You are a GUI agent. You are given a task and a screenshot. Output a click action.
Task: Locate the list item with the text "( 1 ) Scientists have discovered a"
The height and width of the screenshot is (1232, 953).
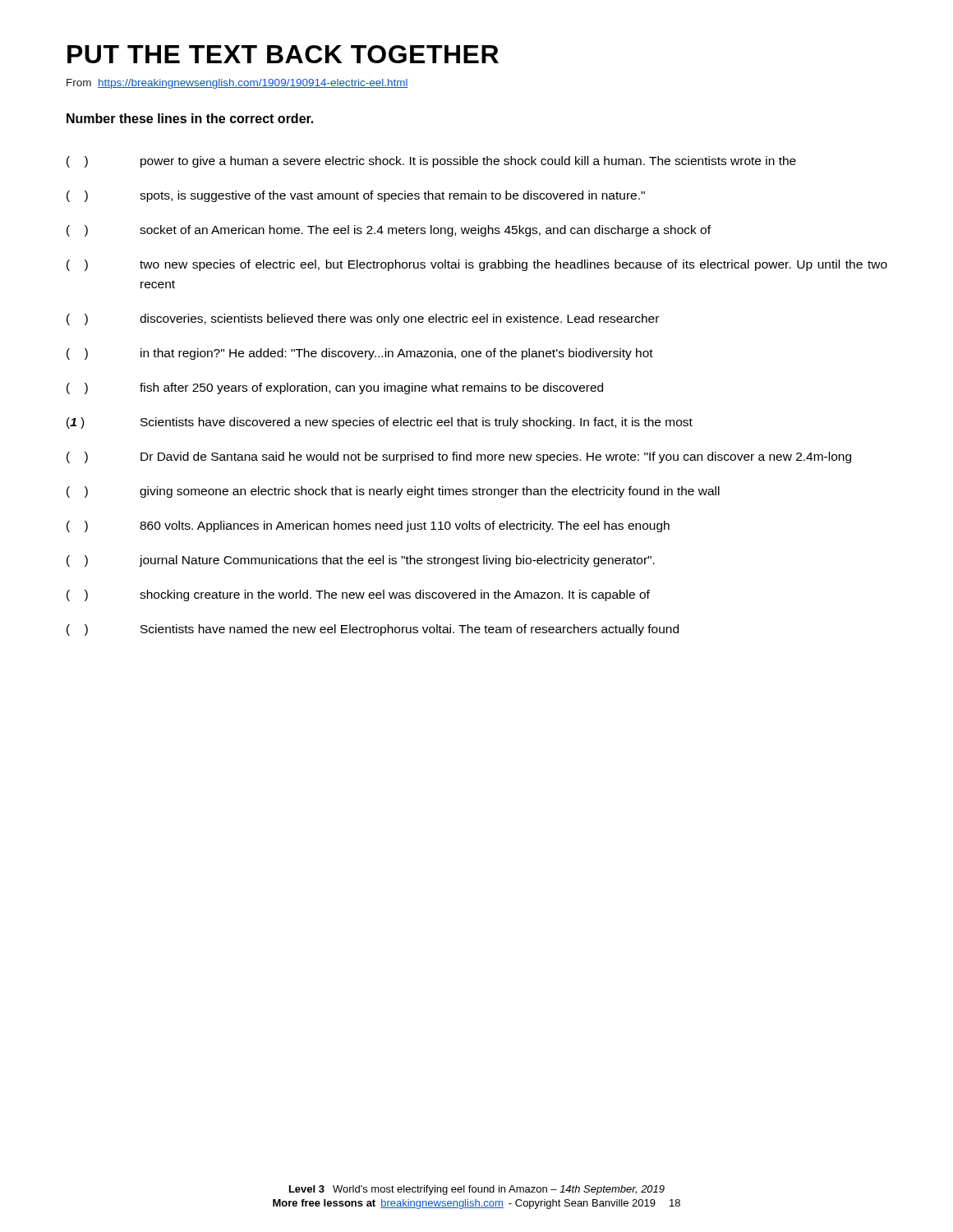(x=476, y=422)
